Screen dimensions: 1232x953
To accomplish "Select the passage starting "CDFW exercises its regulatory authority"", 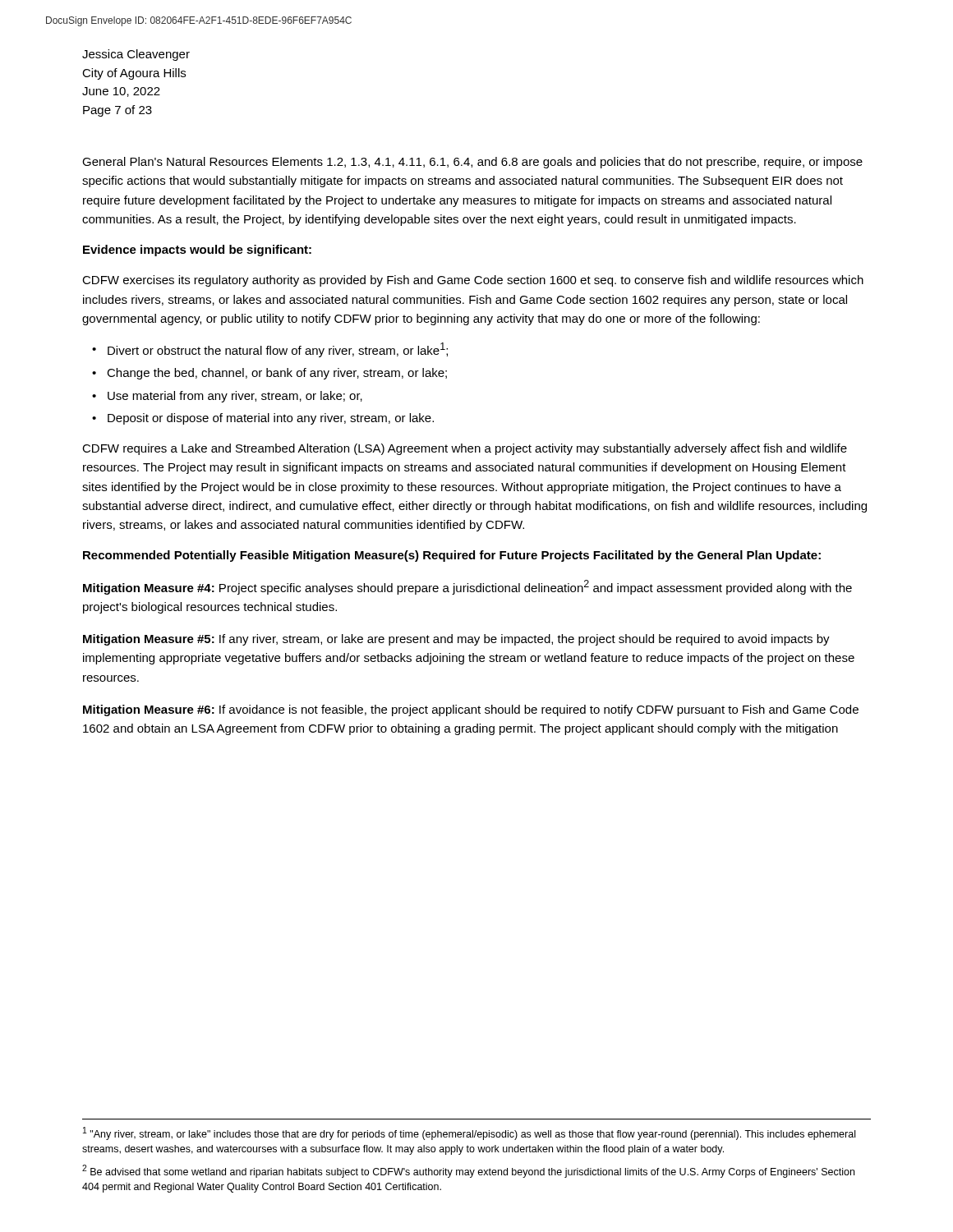I will [x=476, y=299].
